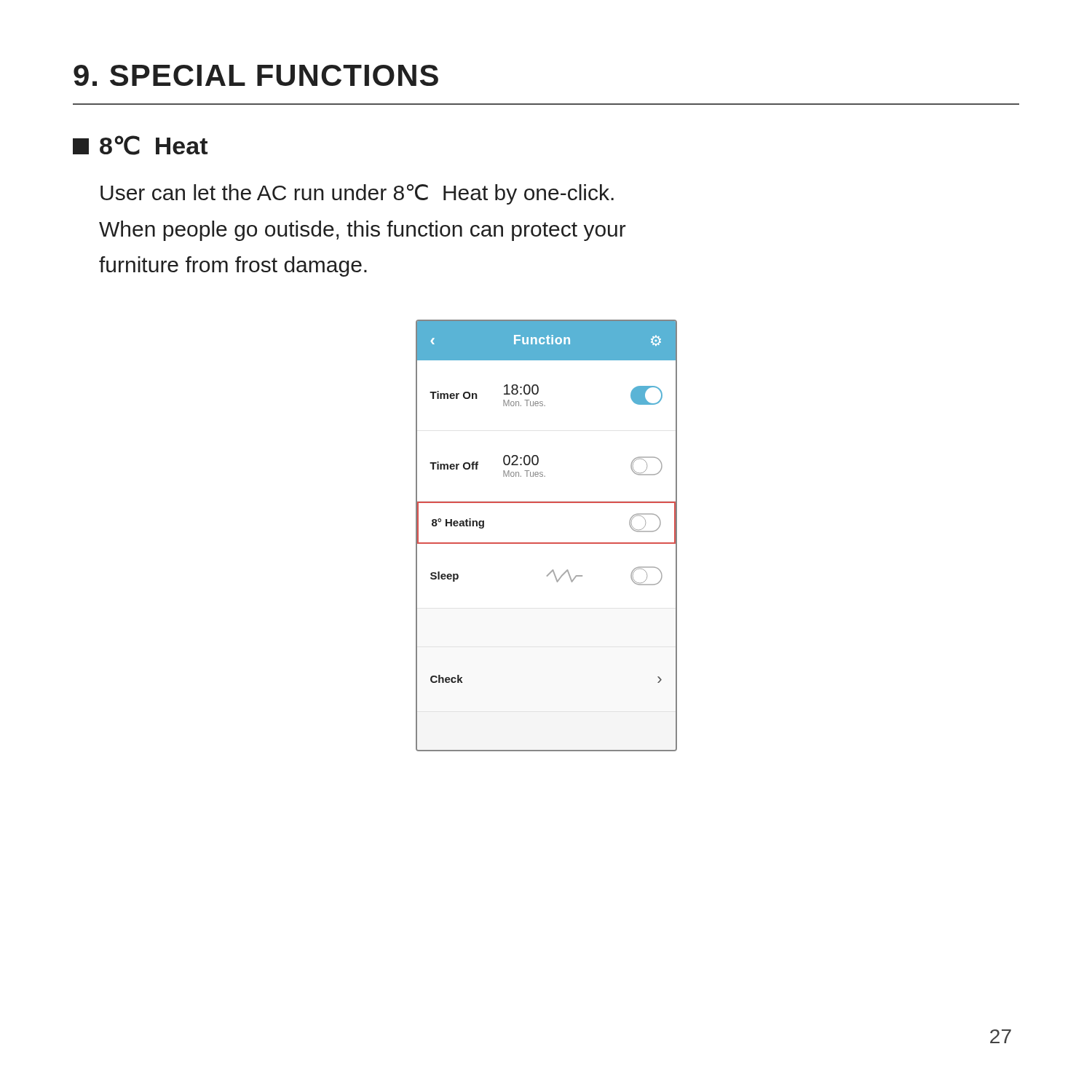The width and height of the screenshot is (1092, 1092).
Task: Click the passage that begins "User can let the AC"
Action: pos(362,229)
